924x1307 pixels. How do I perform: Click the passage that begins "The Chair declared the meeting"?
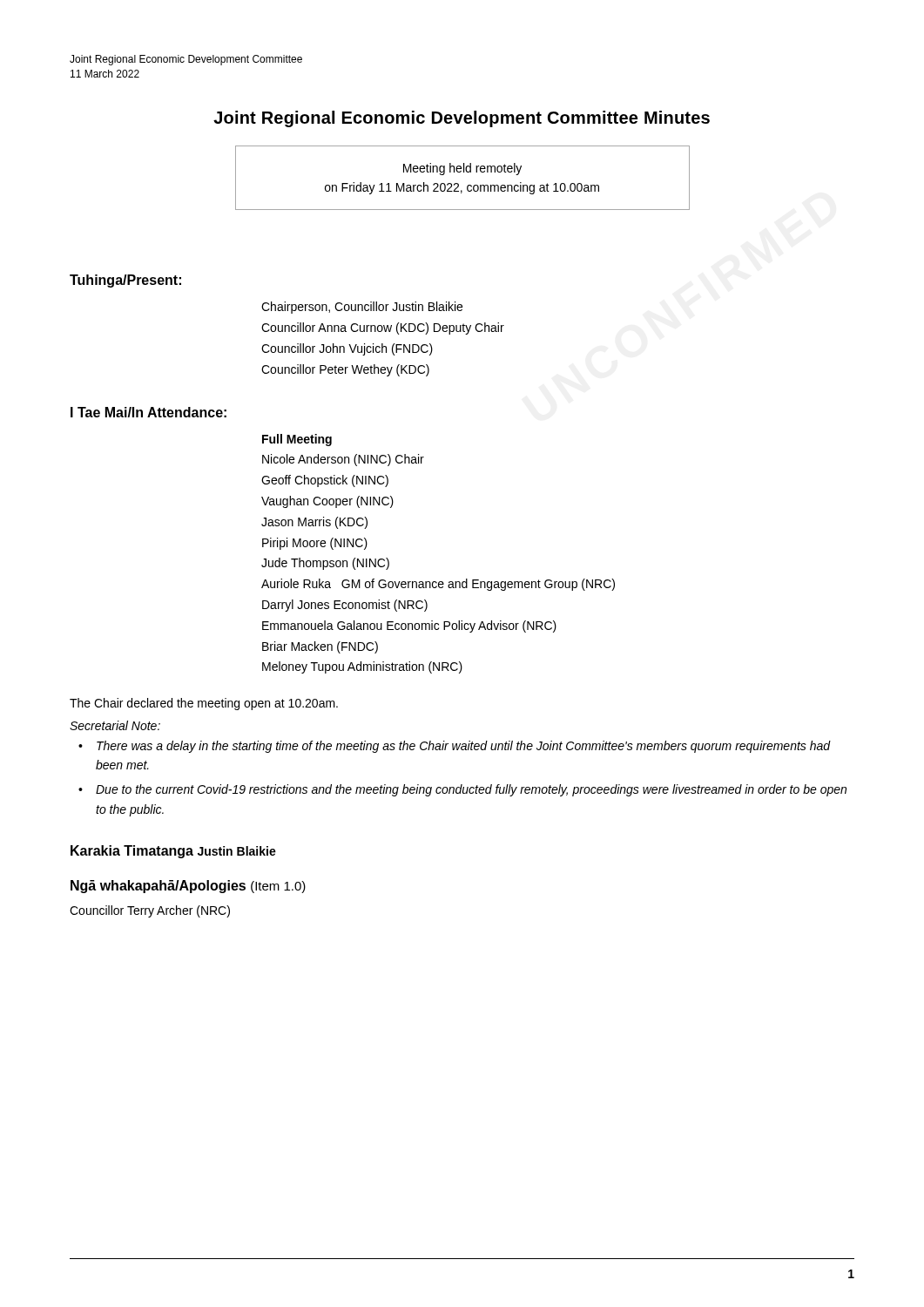(x=204, y=703)
